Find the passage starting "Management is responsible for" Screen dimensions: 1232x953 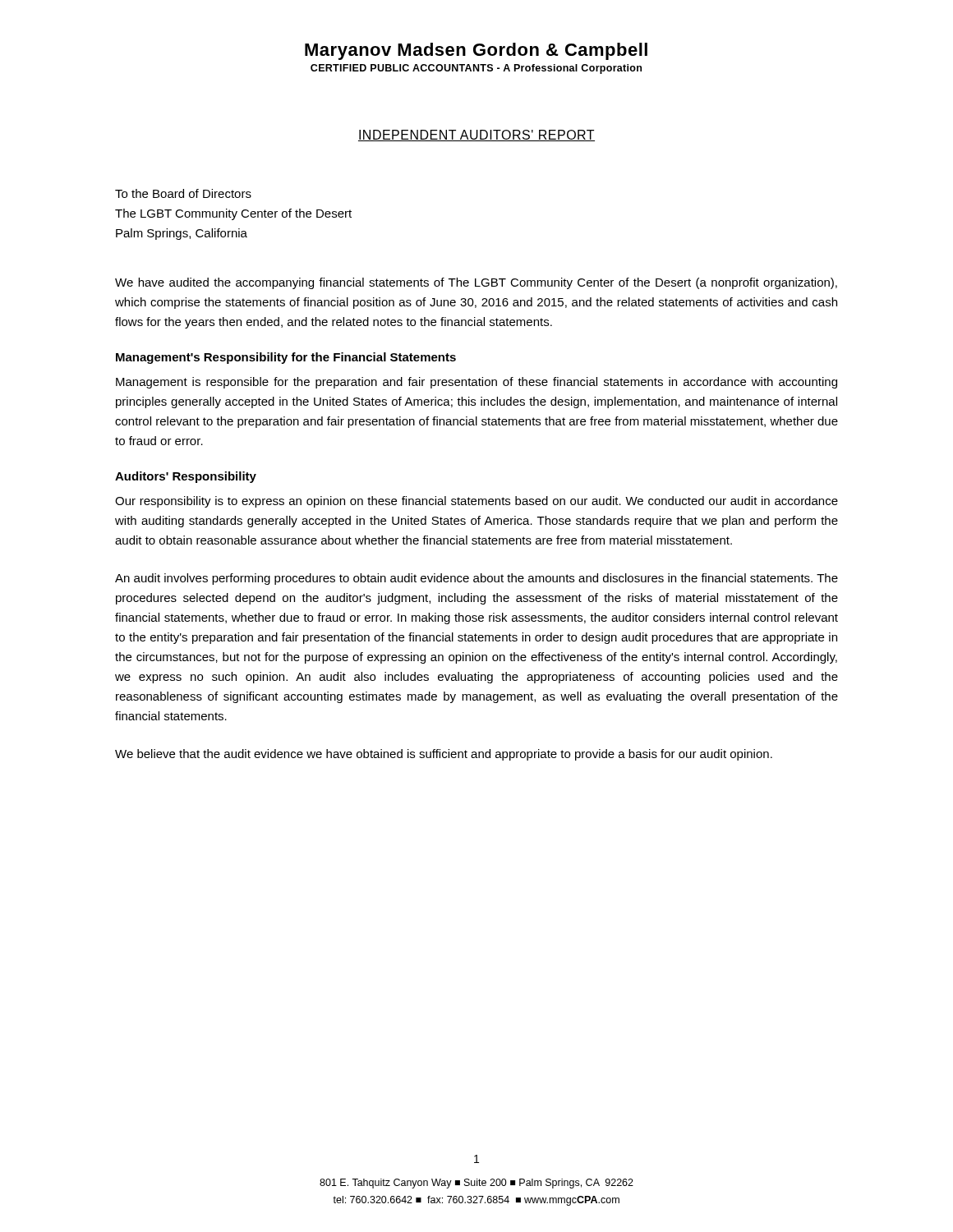[476, 411]
